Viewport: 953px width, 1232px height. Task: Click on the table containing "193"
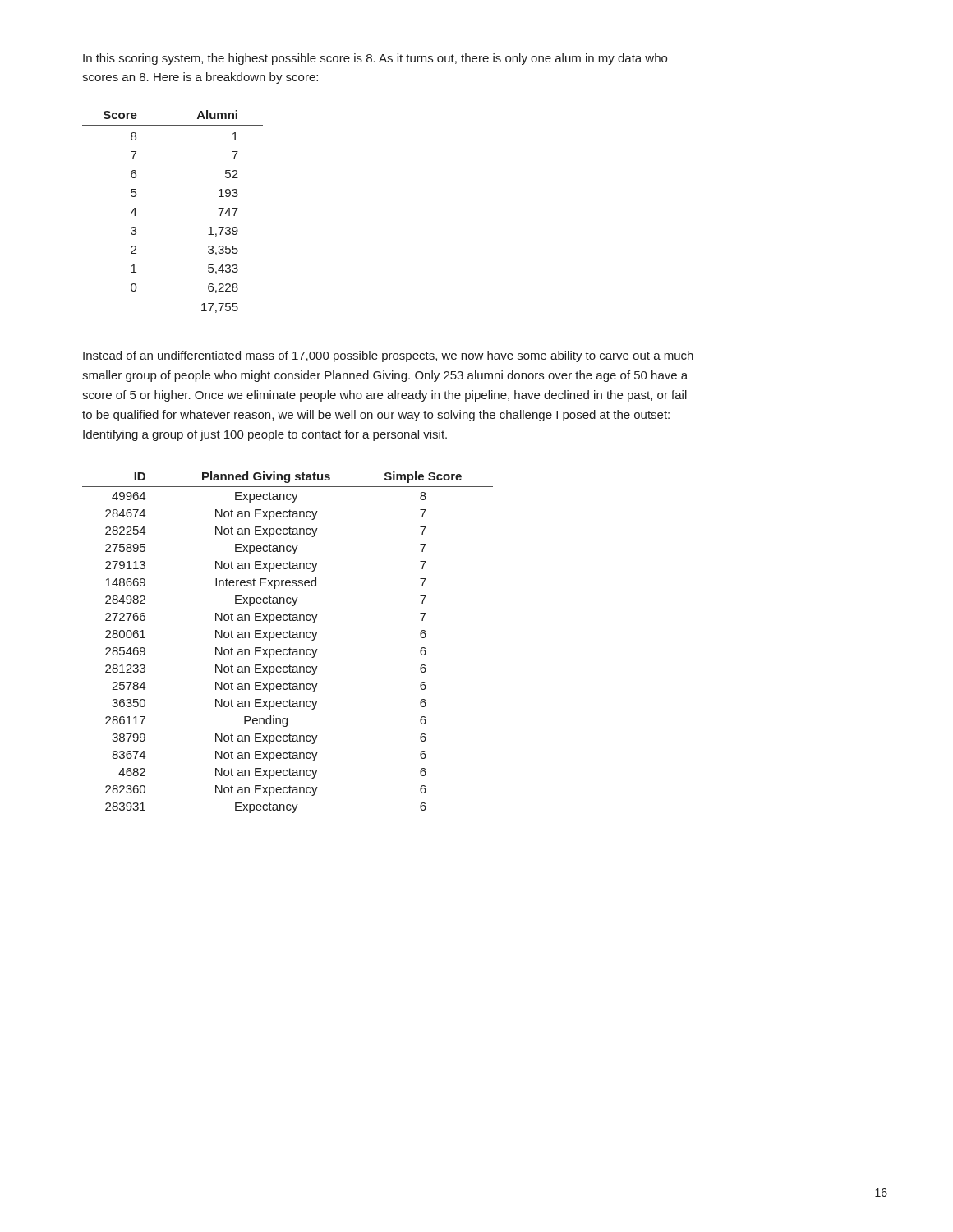(390, 211)
